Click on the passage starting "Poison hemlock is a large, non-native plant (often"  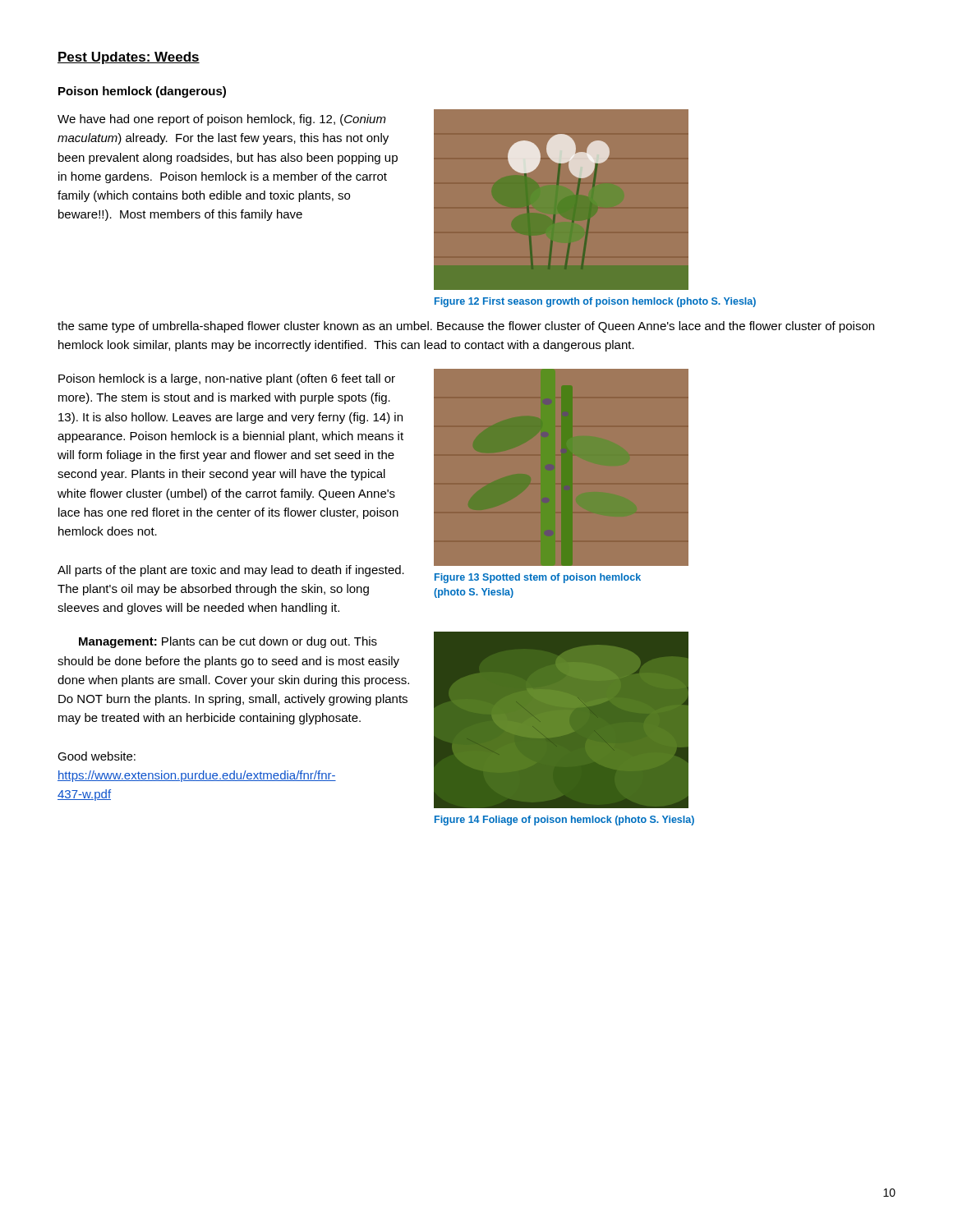pos(231,493)
